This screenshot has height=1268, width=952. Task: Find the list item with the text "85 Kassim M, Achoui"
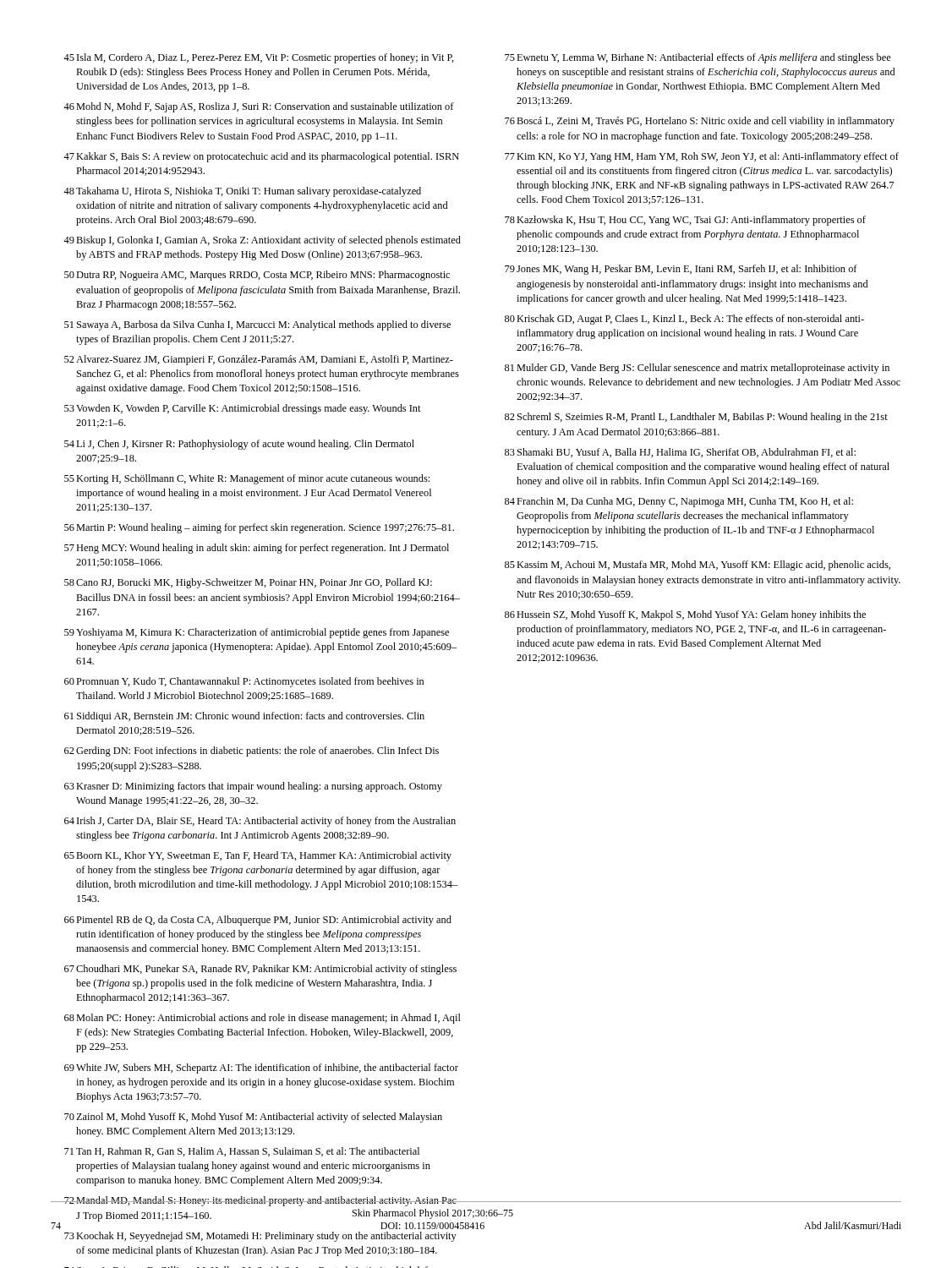[696, 580]
